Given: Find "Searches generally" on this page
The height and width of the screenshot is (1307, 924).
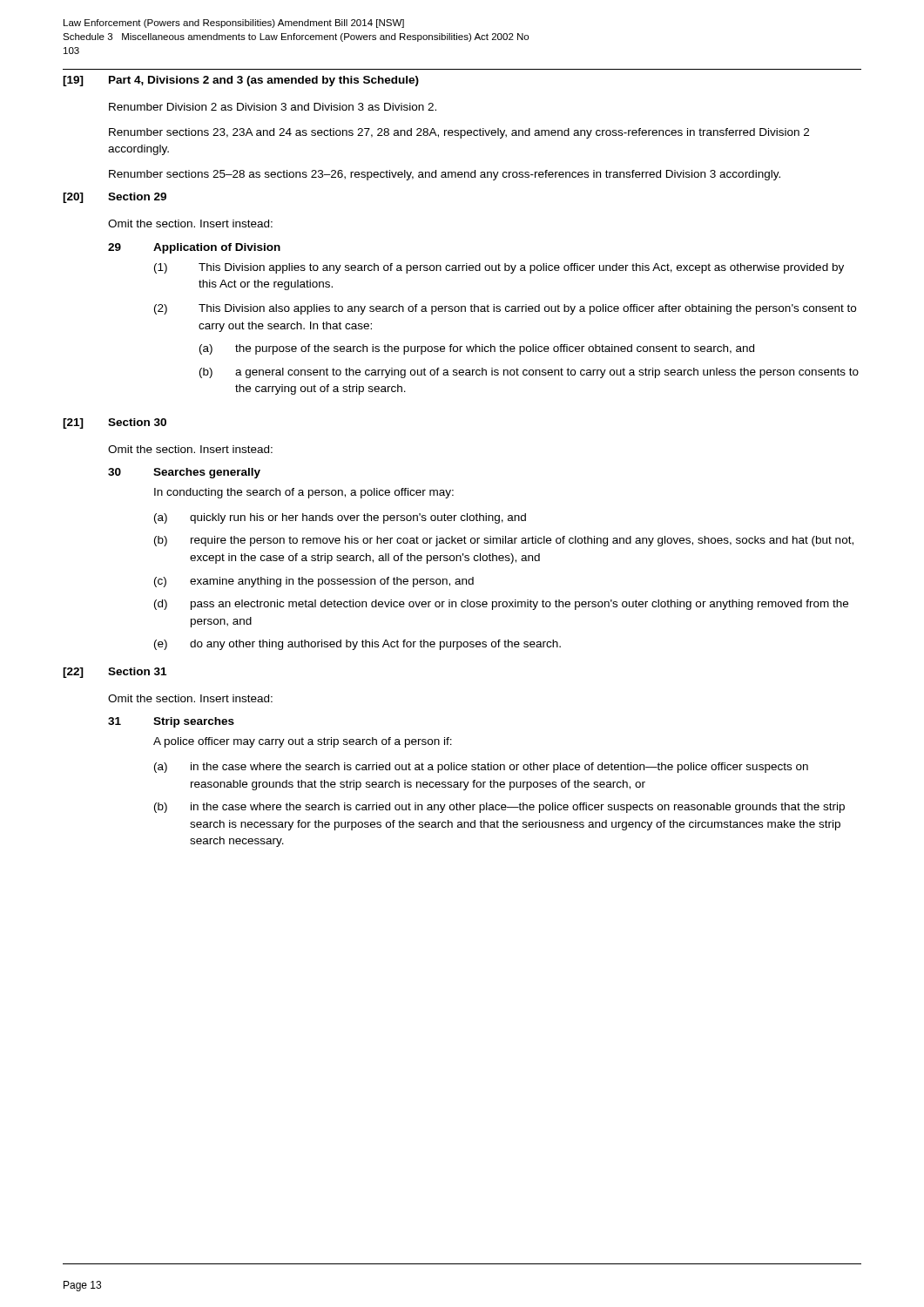Looking at the screenshot, I should tap(207, 472).
